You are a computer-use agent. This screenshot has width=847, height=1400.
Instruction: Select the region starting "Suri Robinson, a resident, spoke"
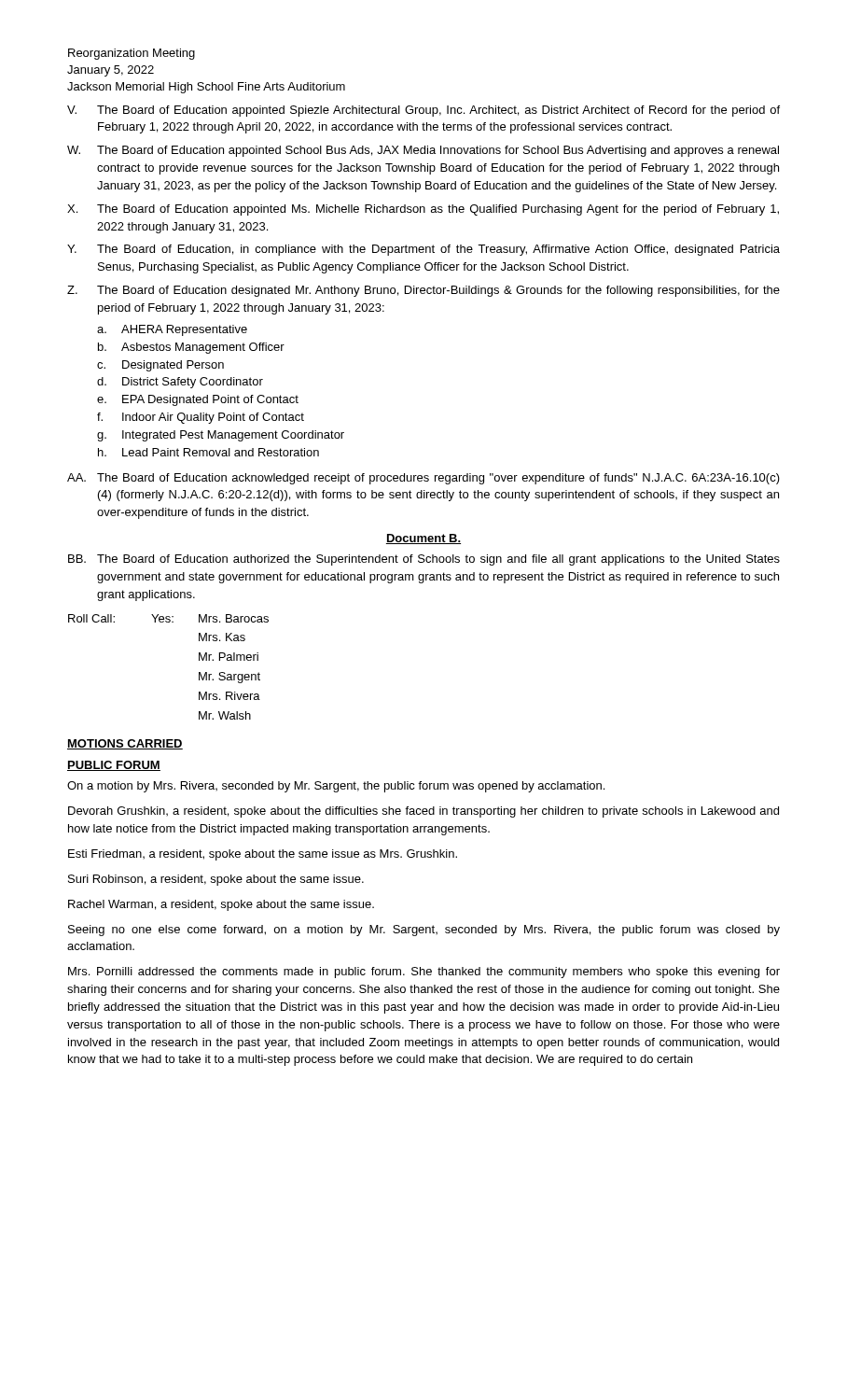216,878
